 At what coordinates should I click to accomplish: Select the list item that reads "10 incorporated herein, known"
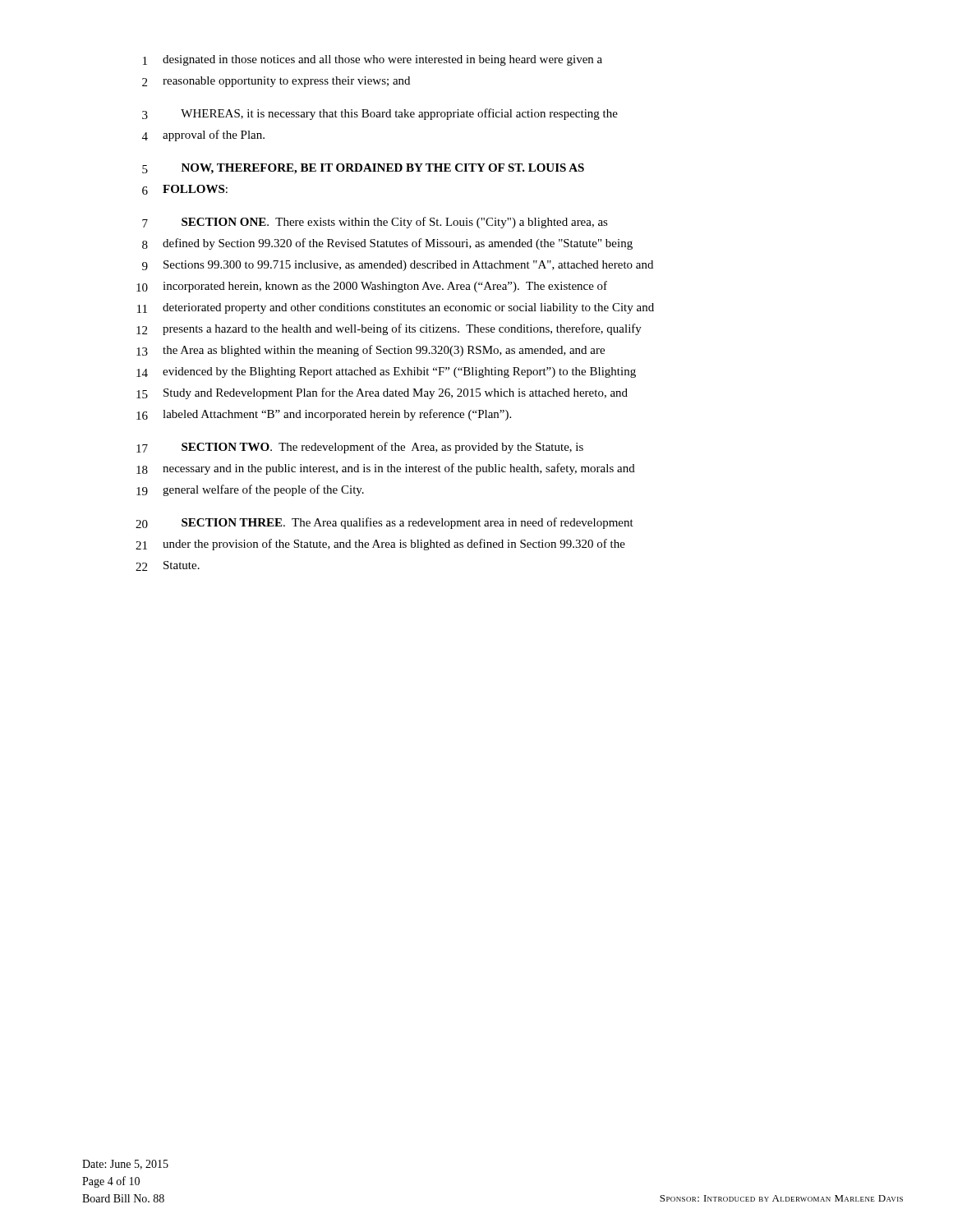coord(493,287)
